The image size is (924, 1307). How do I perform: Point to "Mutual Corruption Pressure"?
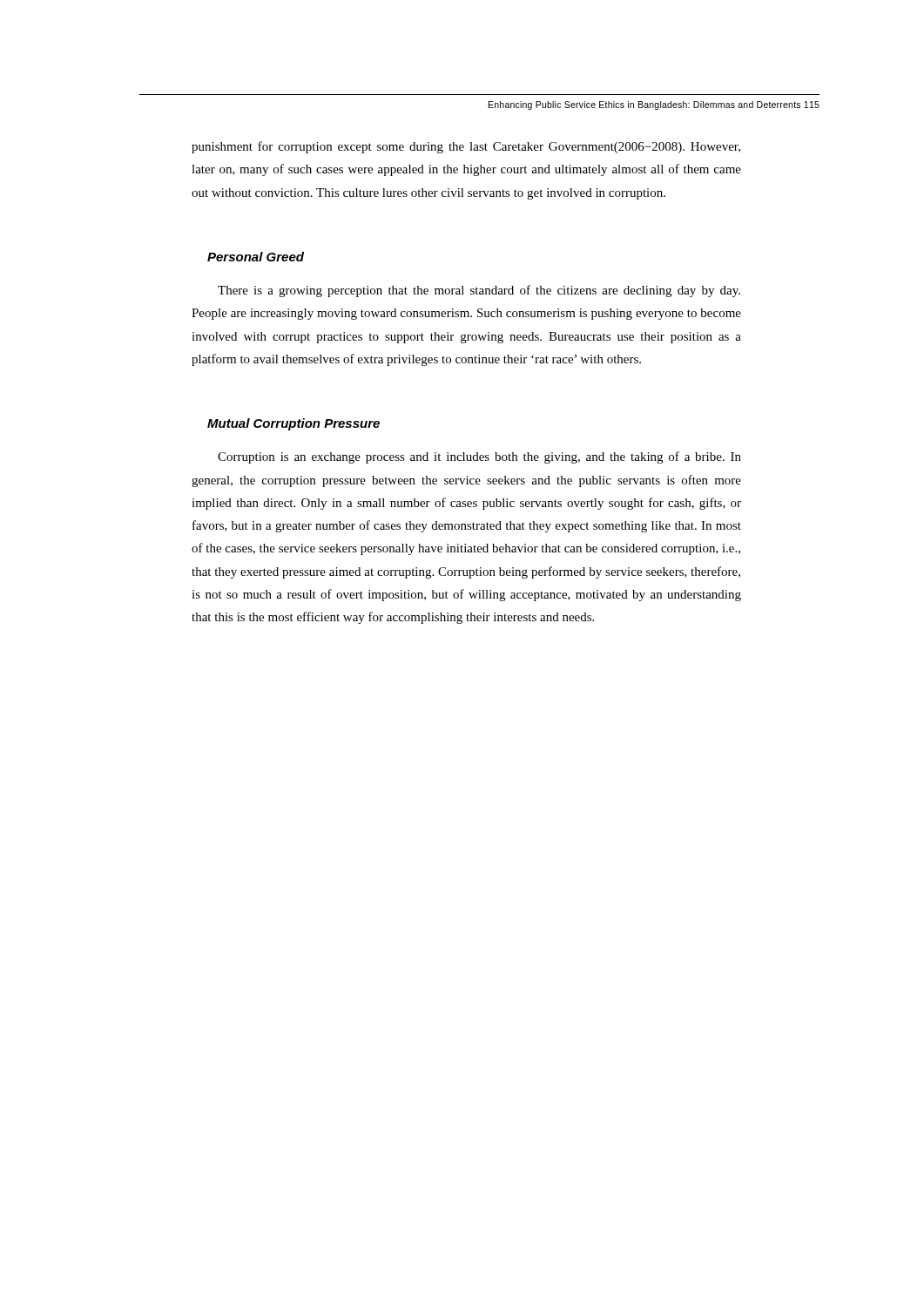[x=294, y=423]
